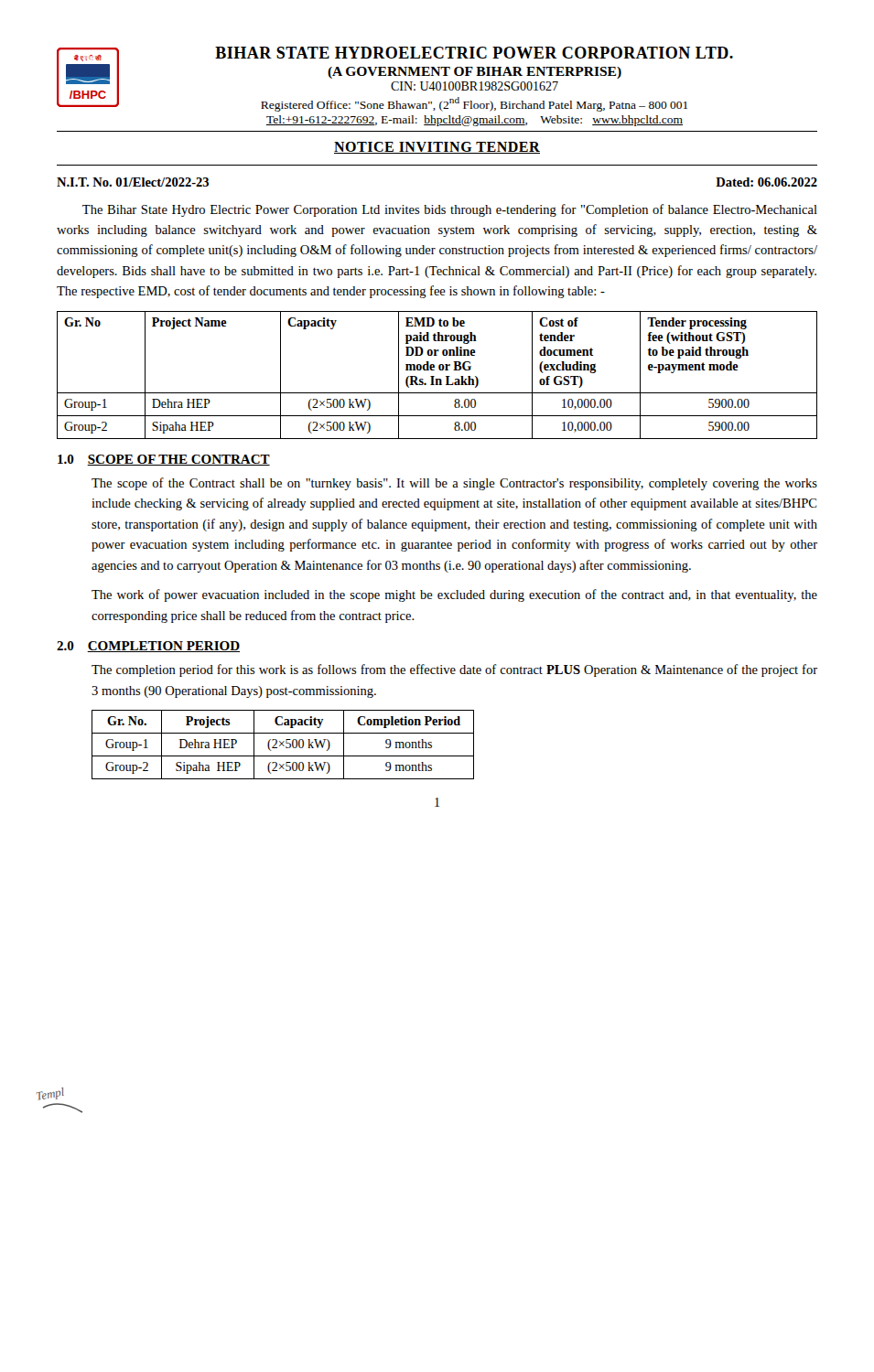This screenshot has width=874, height=1372.
Task: Locate the passage starting "The Bihar State Hydro Electric Power"
Action: point(437,250)
